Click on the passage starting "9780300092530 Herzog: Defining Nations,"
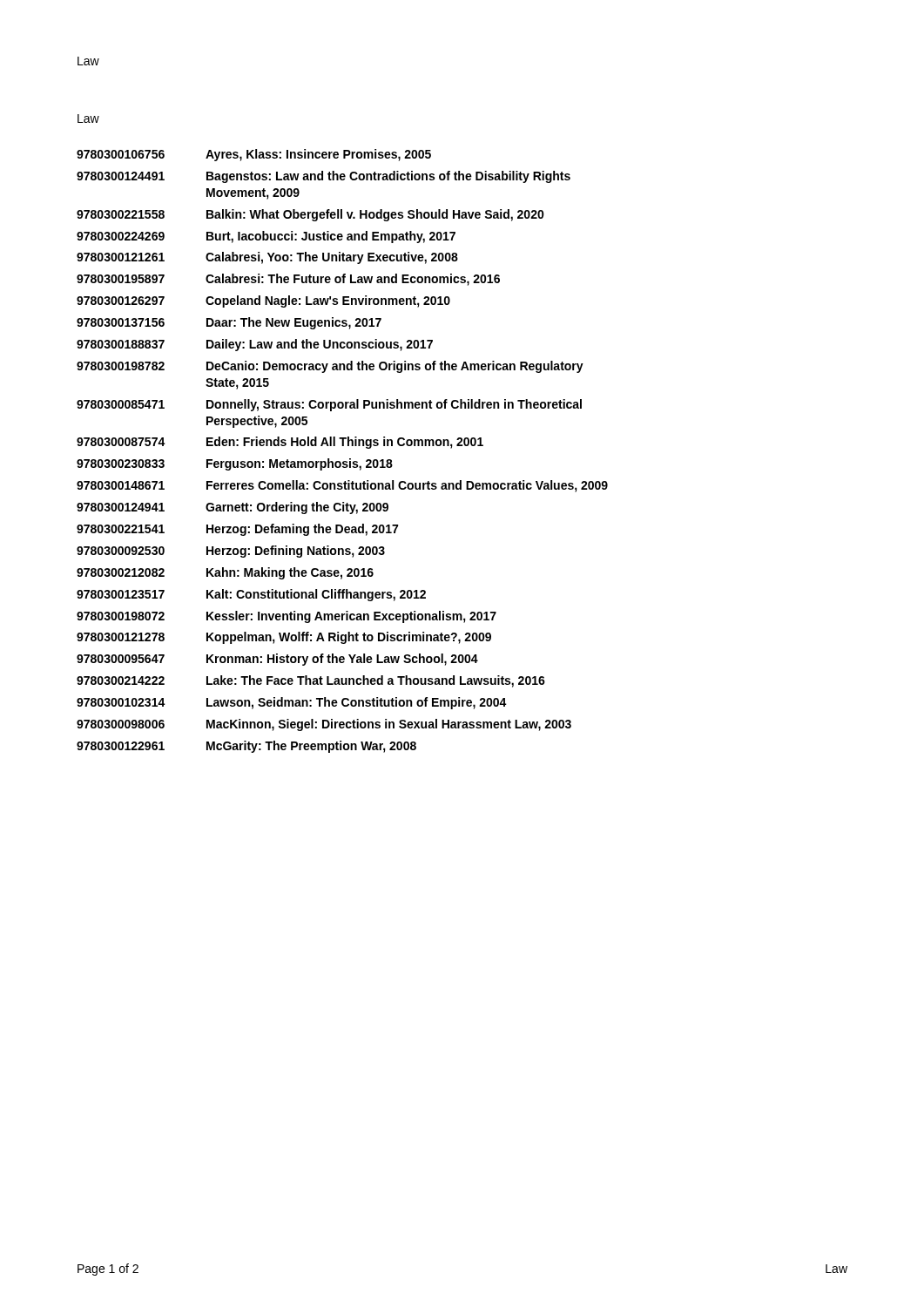Viewport: 924px width, 1307px height. [x=231, y=551]
